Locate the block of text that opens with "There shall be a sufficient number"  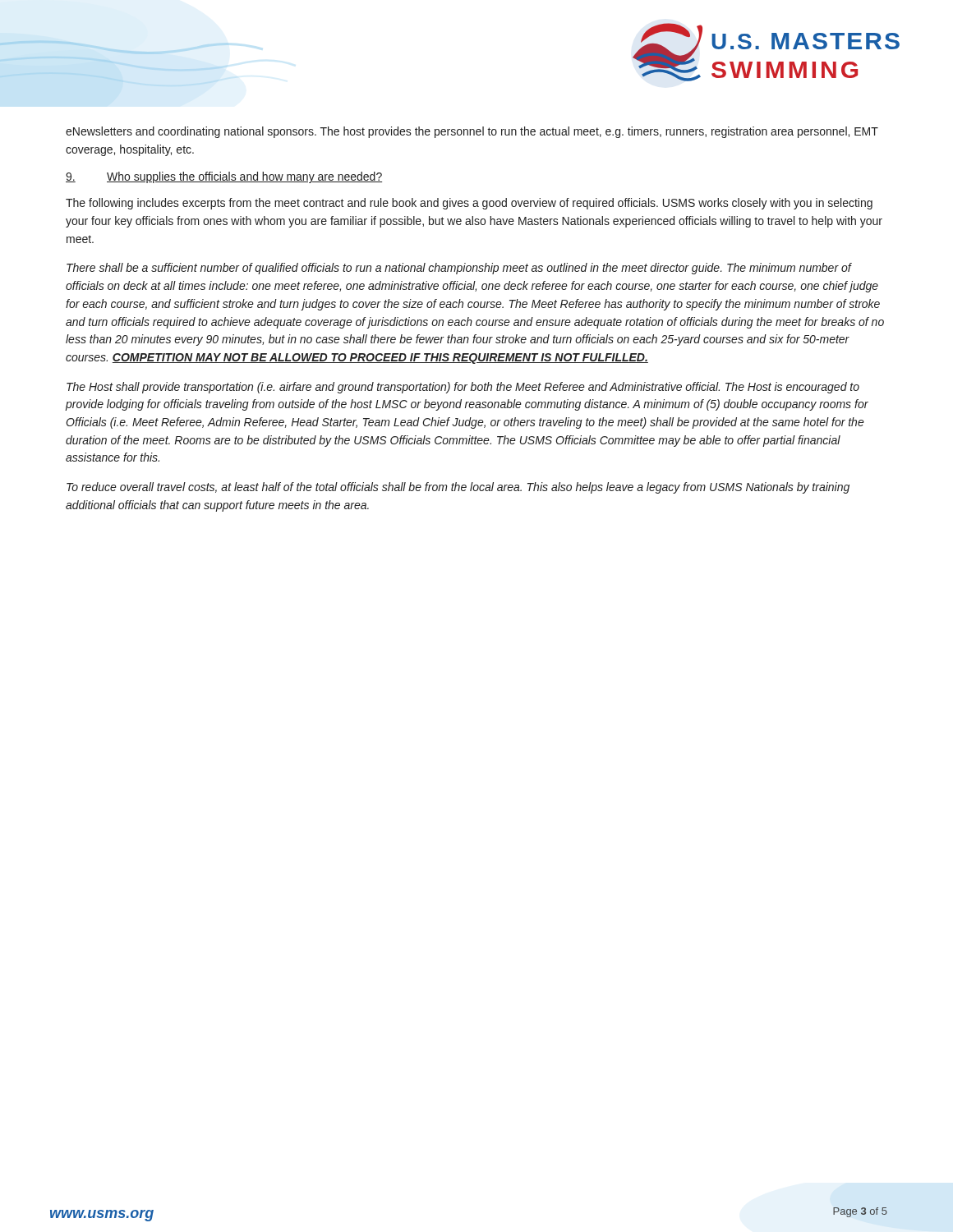(x=475, y=313)
